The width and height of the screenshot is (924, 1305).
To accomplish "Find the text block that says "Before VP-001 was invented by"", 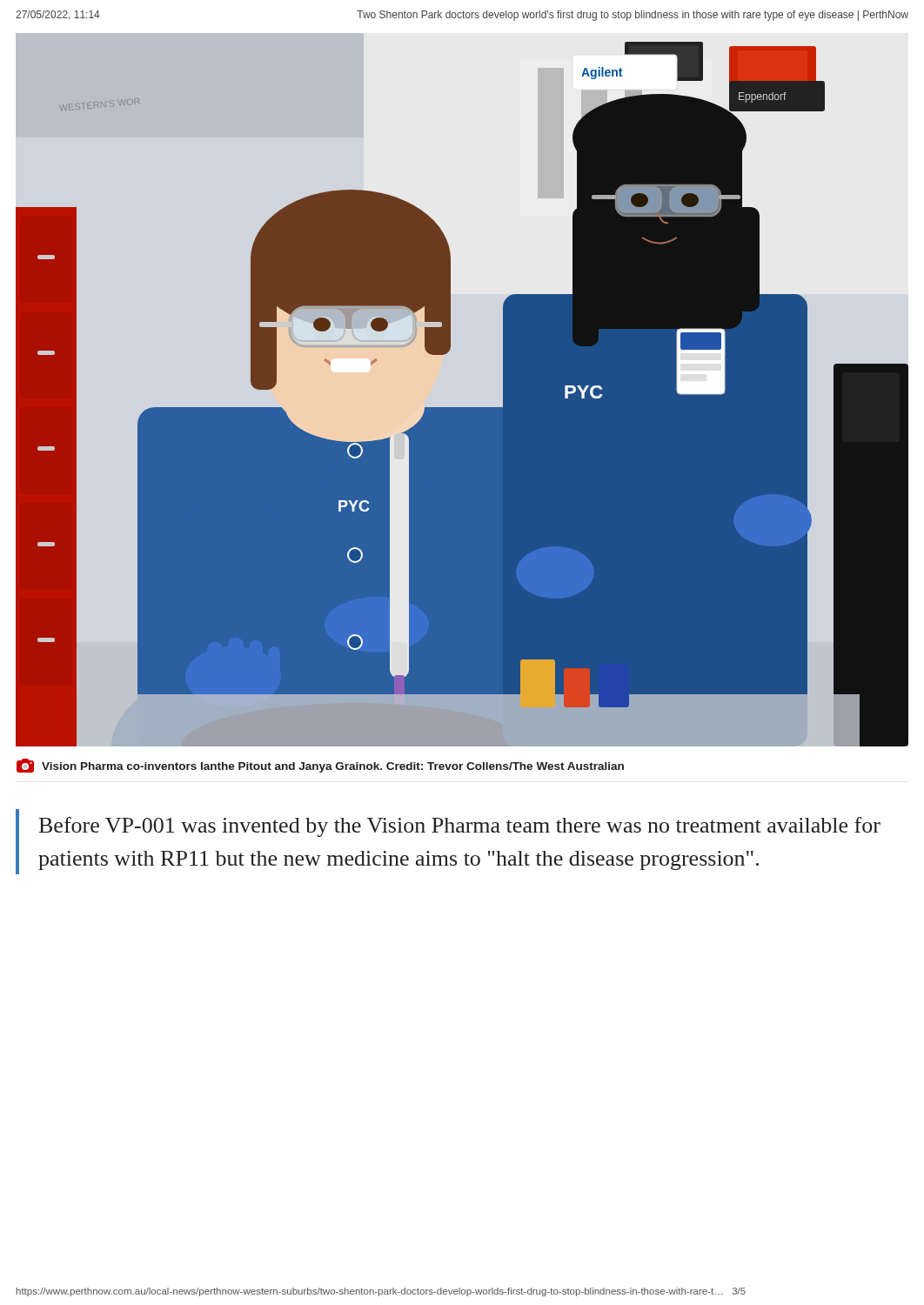I will [x=459, y=842].
